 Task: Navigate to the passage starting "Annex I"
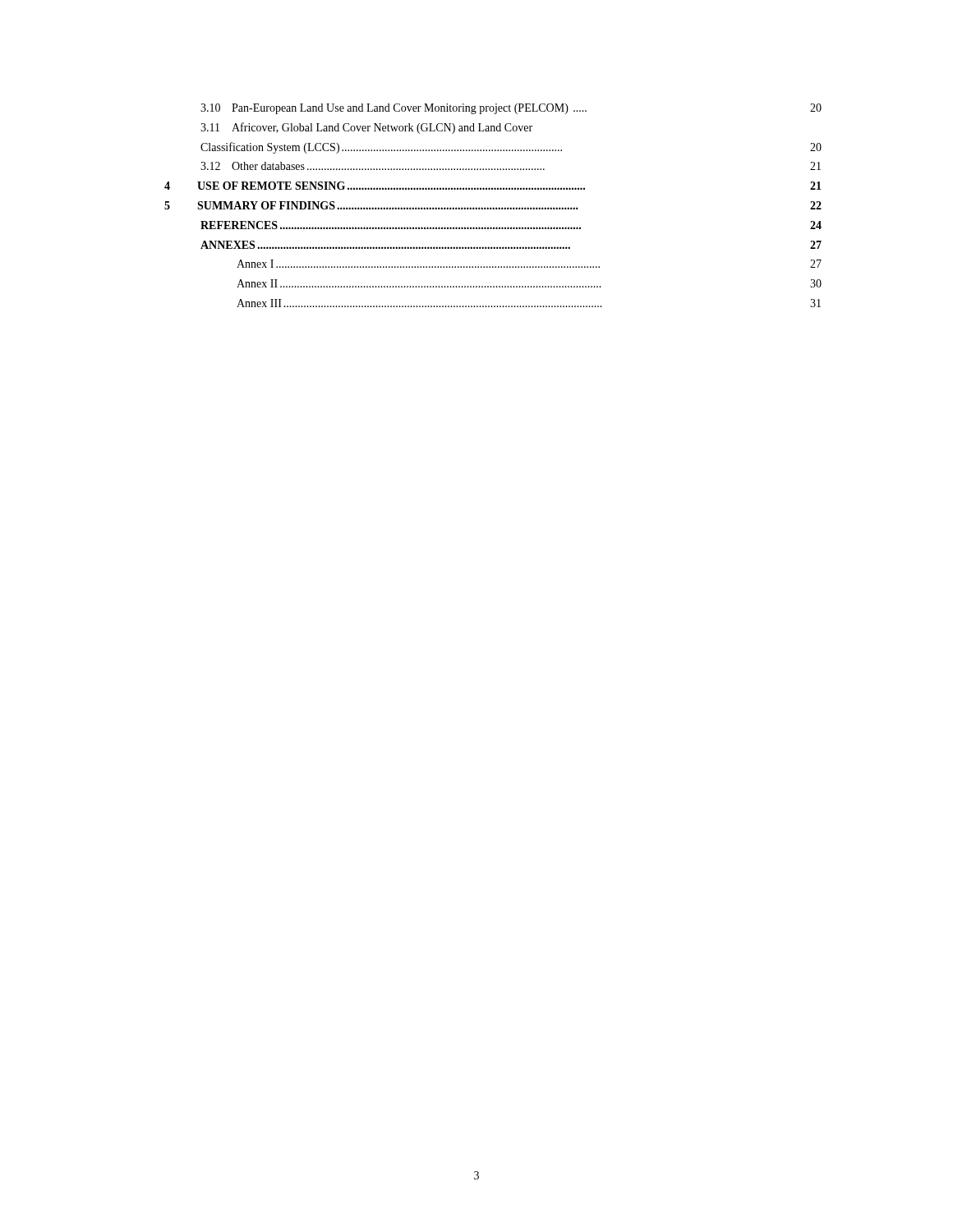(529, 265)
